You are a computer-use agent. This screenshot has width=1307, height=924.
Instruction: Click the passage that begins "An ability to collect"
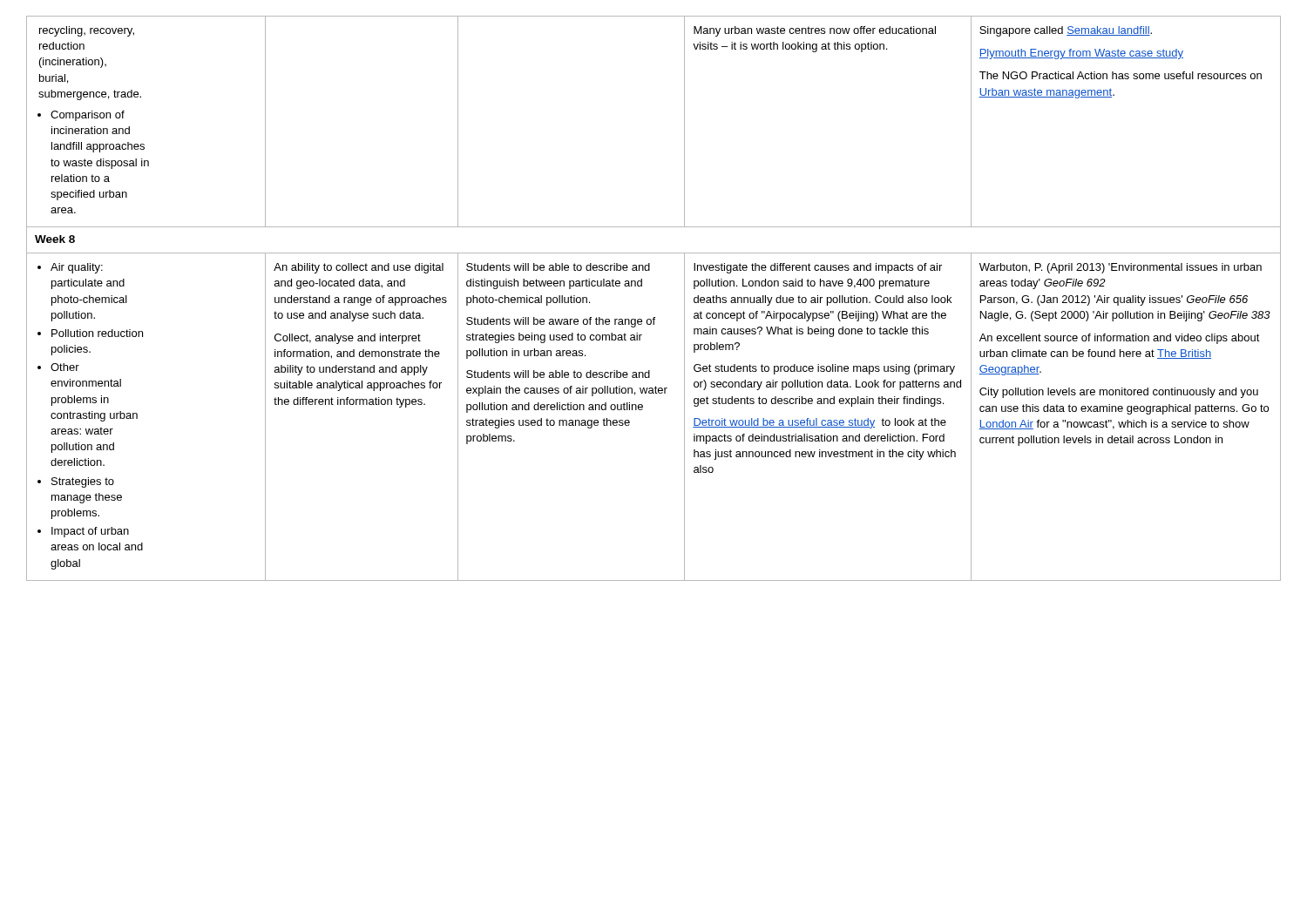pos(360,291)
